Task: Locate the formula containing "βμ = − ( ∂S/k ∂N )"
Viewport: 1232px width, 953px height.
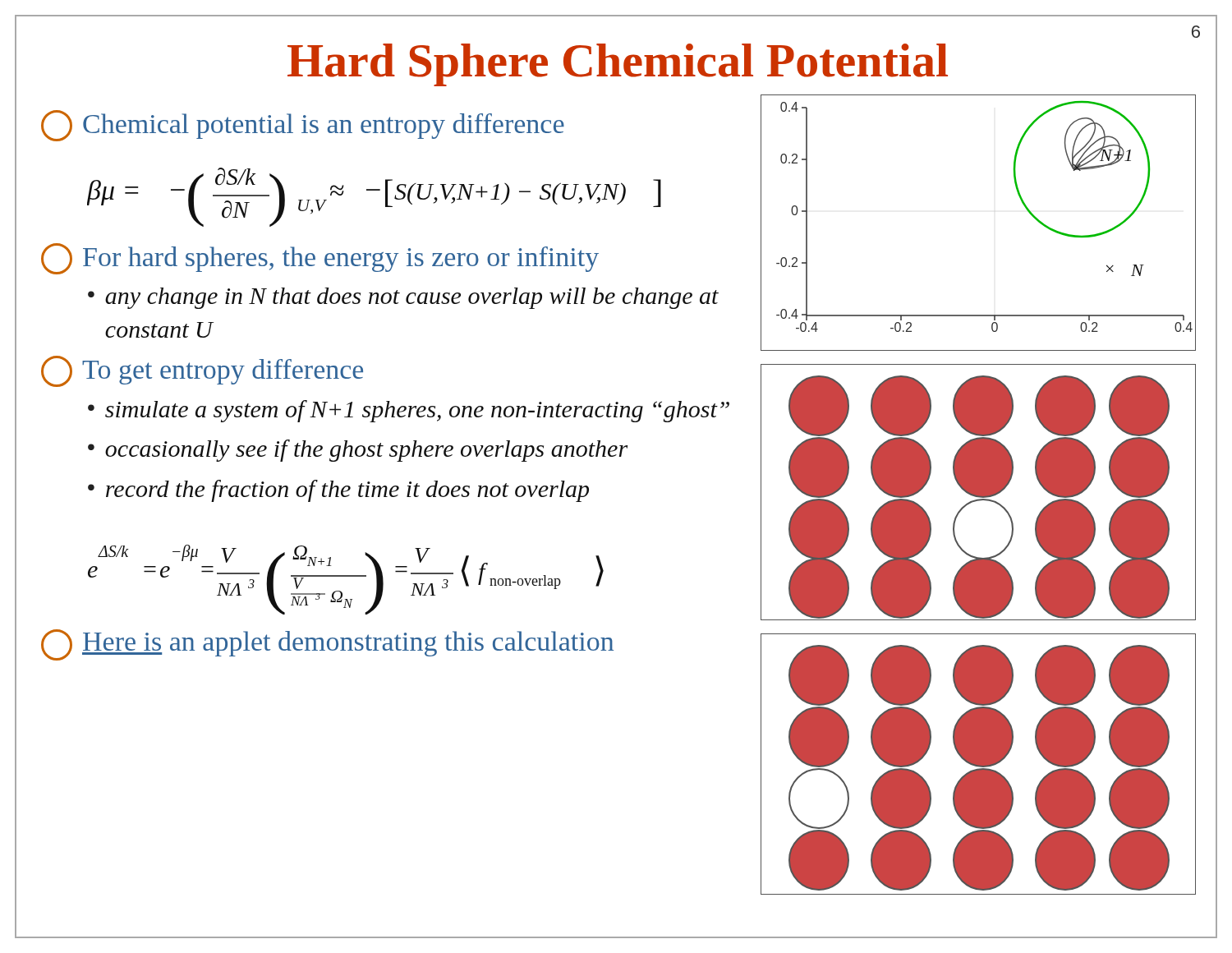Action: pyautogui.click(x=383, y=189)
